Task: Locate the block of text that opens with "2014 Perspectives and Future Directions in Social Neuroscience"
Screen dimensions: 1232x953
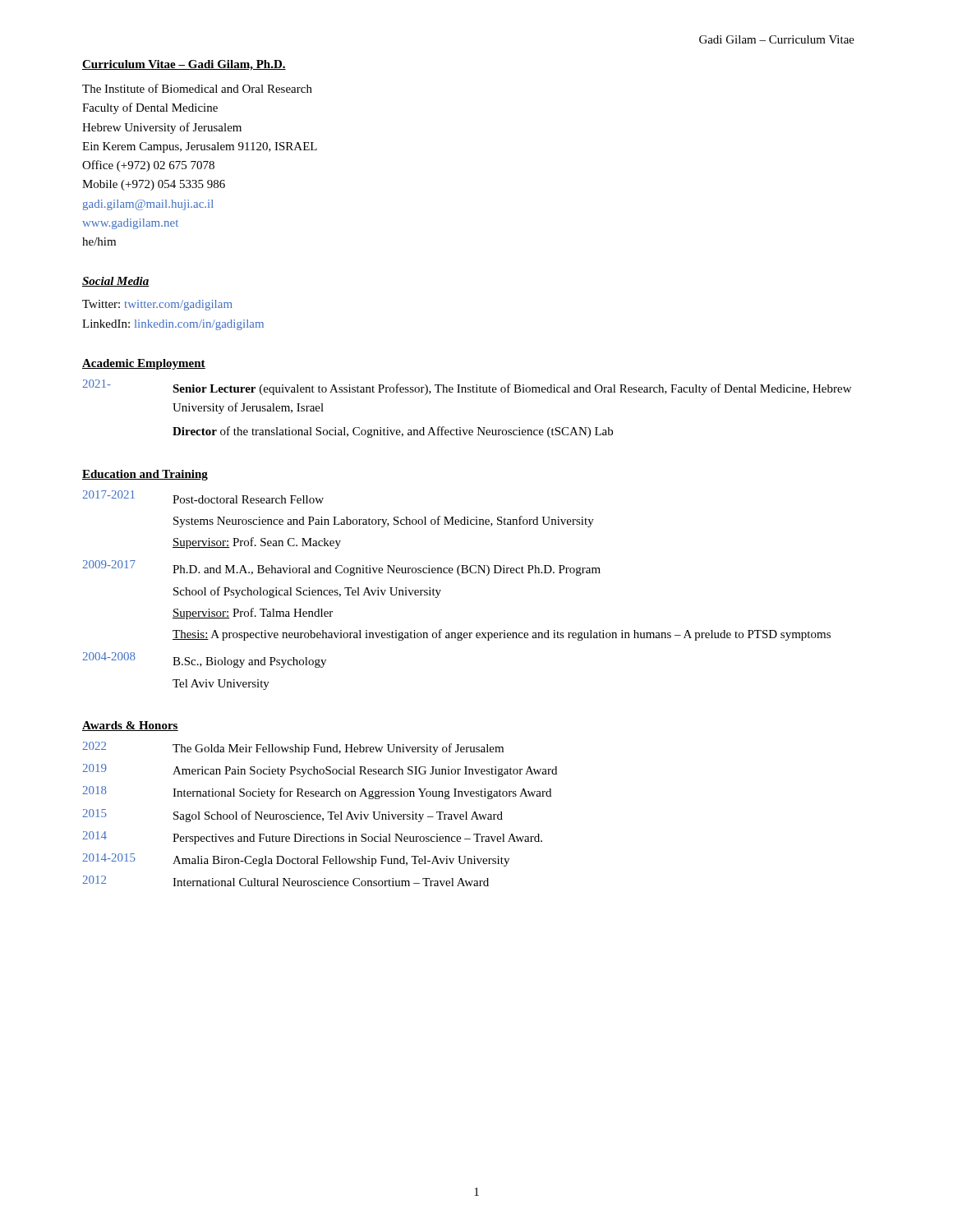Action: (x=468, y=838)
